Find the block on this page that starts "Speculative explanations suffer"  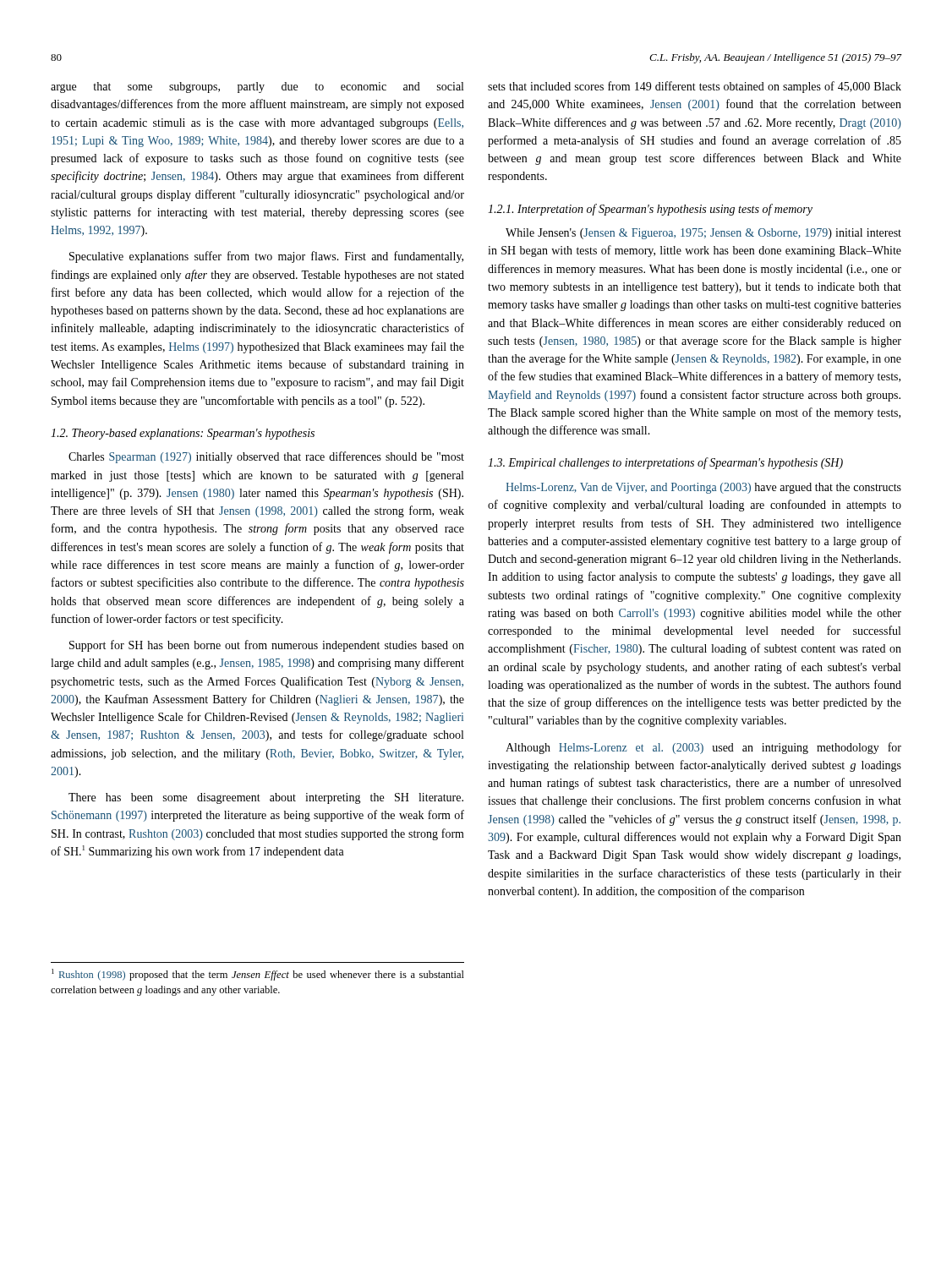257,329
